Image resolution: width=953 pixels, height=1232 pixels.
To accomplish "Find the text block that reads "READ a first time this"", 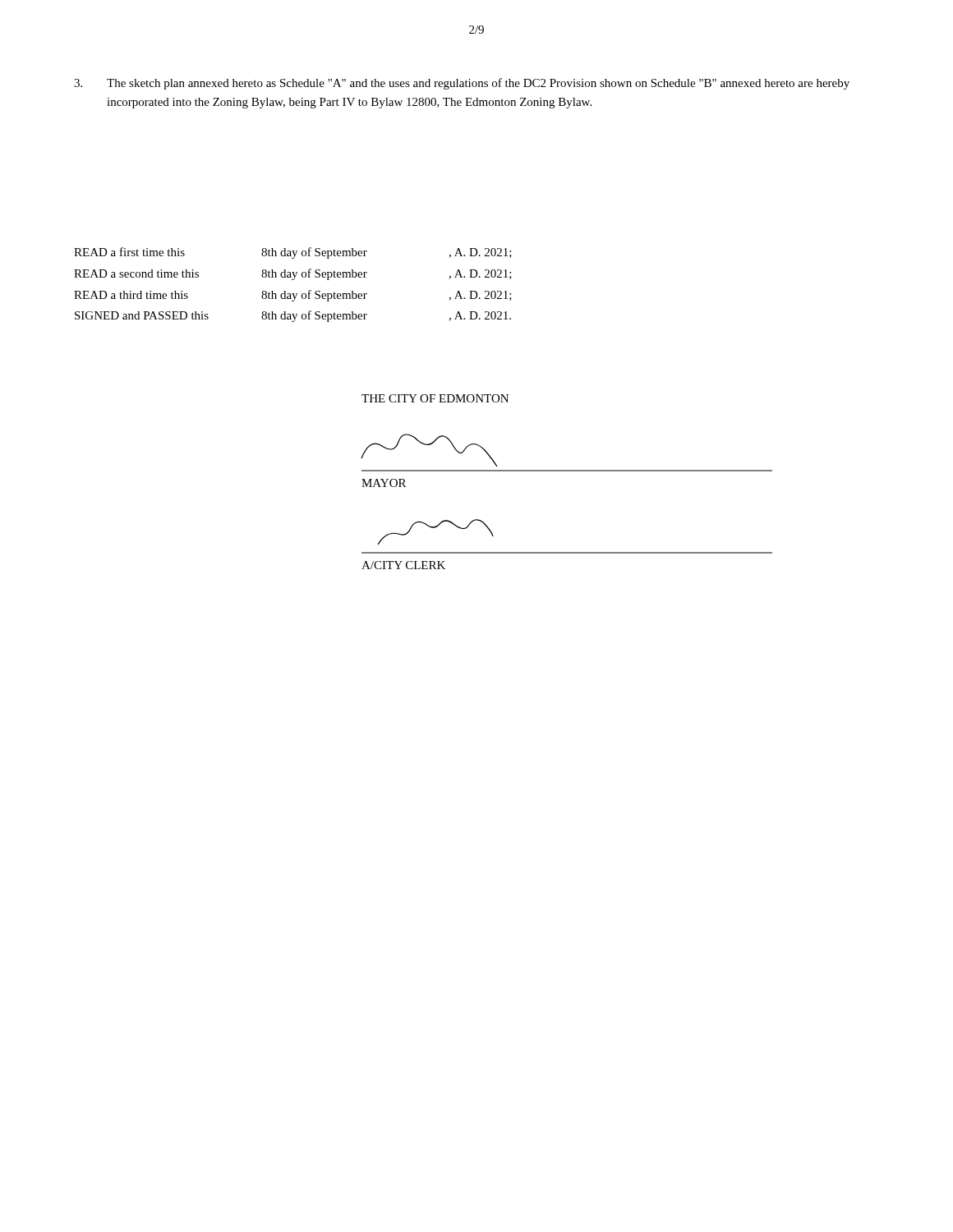I will pos(476,285).
